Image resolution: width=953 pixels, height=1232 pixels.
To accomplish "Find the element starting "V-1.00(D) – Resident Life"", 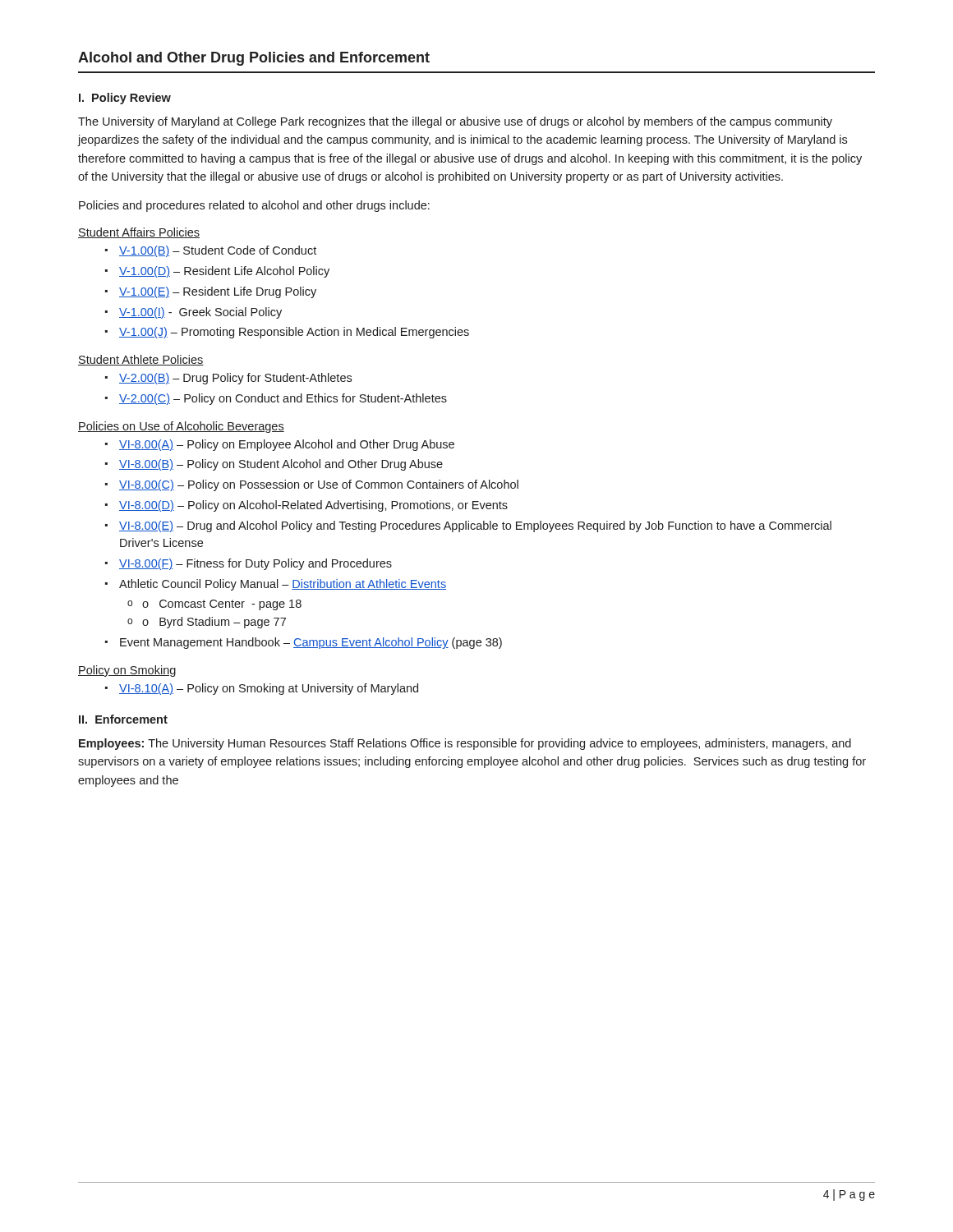I will click(224, 271).
